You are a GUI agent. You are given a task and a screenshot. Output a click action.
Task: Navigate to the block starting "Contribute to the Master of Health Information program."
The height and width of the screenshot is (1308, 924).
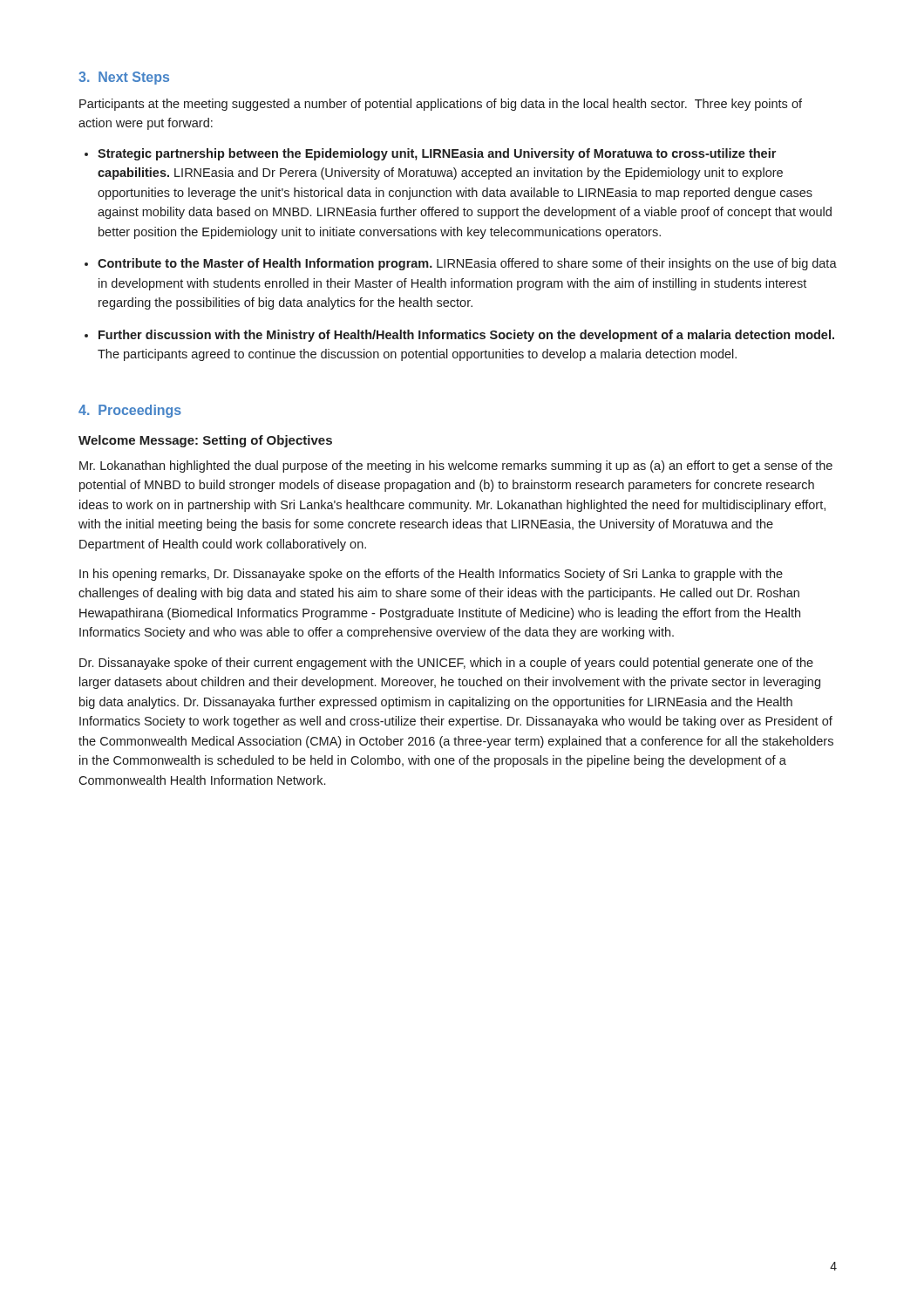(x=467, y=283)
